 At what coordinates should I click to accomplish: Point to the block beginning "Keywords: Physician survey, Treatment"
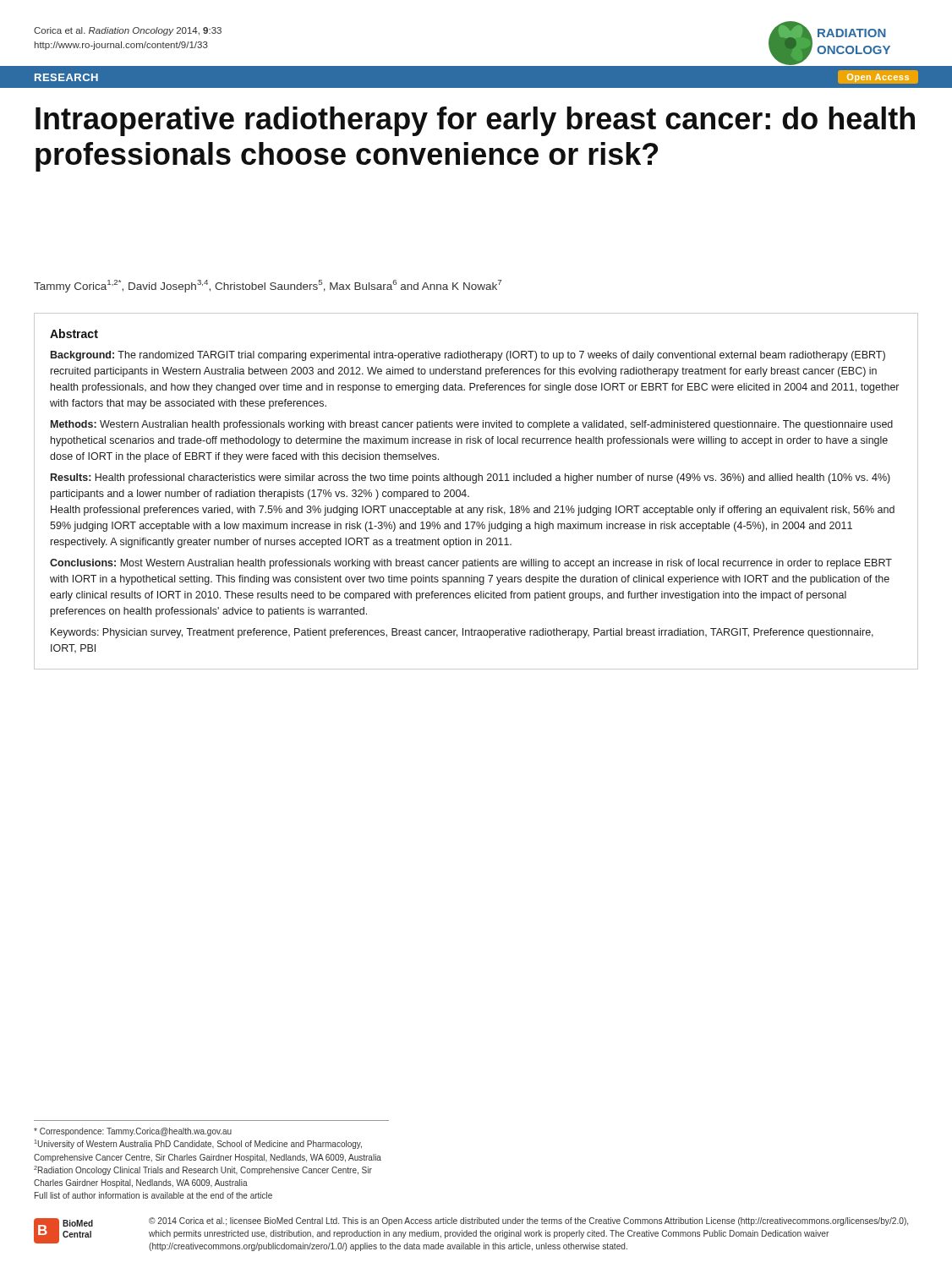point(462,640)
